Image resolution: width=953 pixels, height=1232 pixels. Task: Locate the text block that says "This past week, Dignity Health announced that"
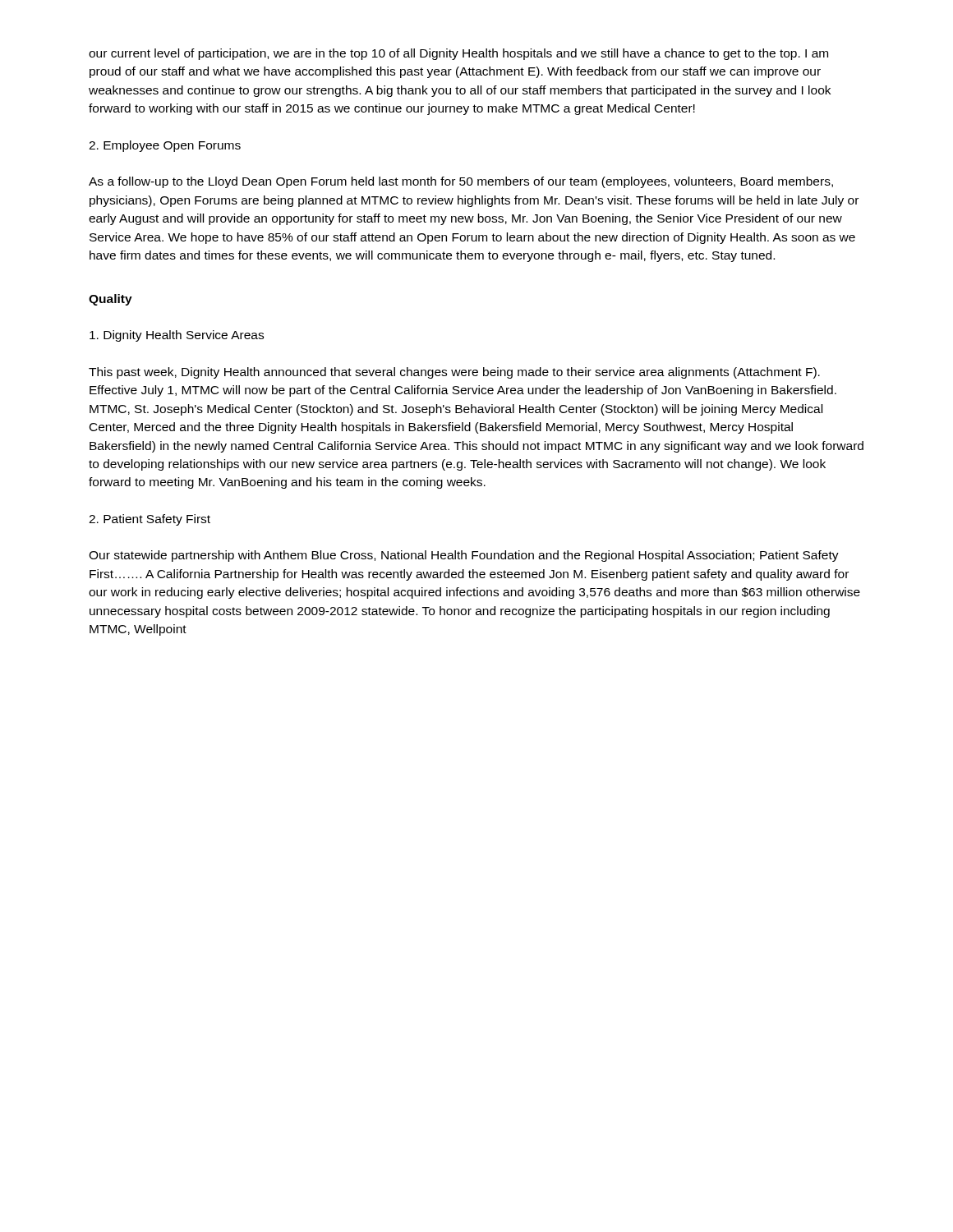pyautogui.click(x=476, y=427)
